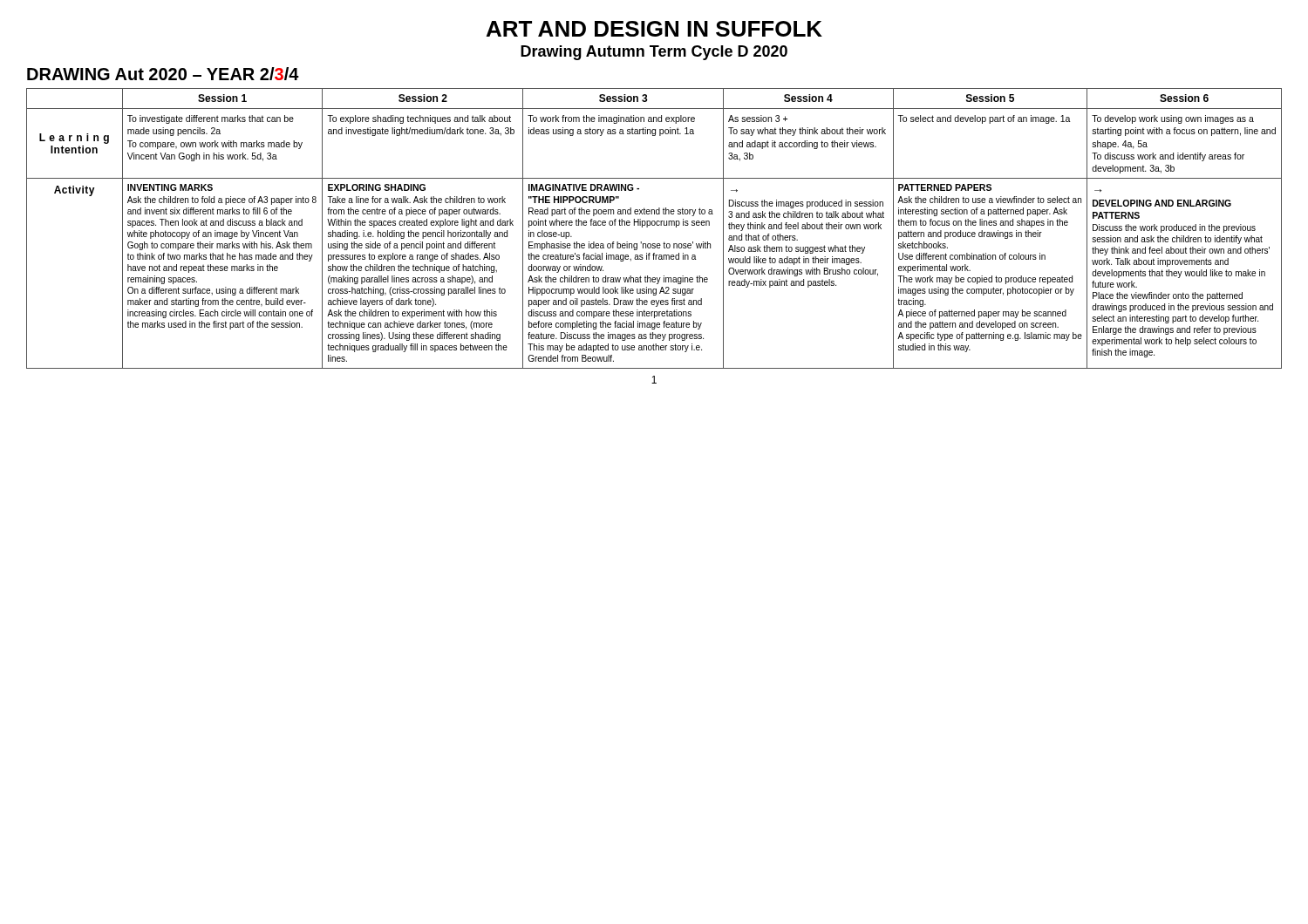Click the section header that begins "DRAWING Aut 2020 –"
Screen dimensions: 924x1308
[162, 74]
